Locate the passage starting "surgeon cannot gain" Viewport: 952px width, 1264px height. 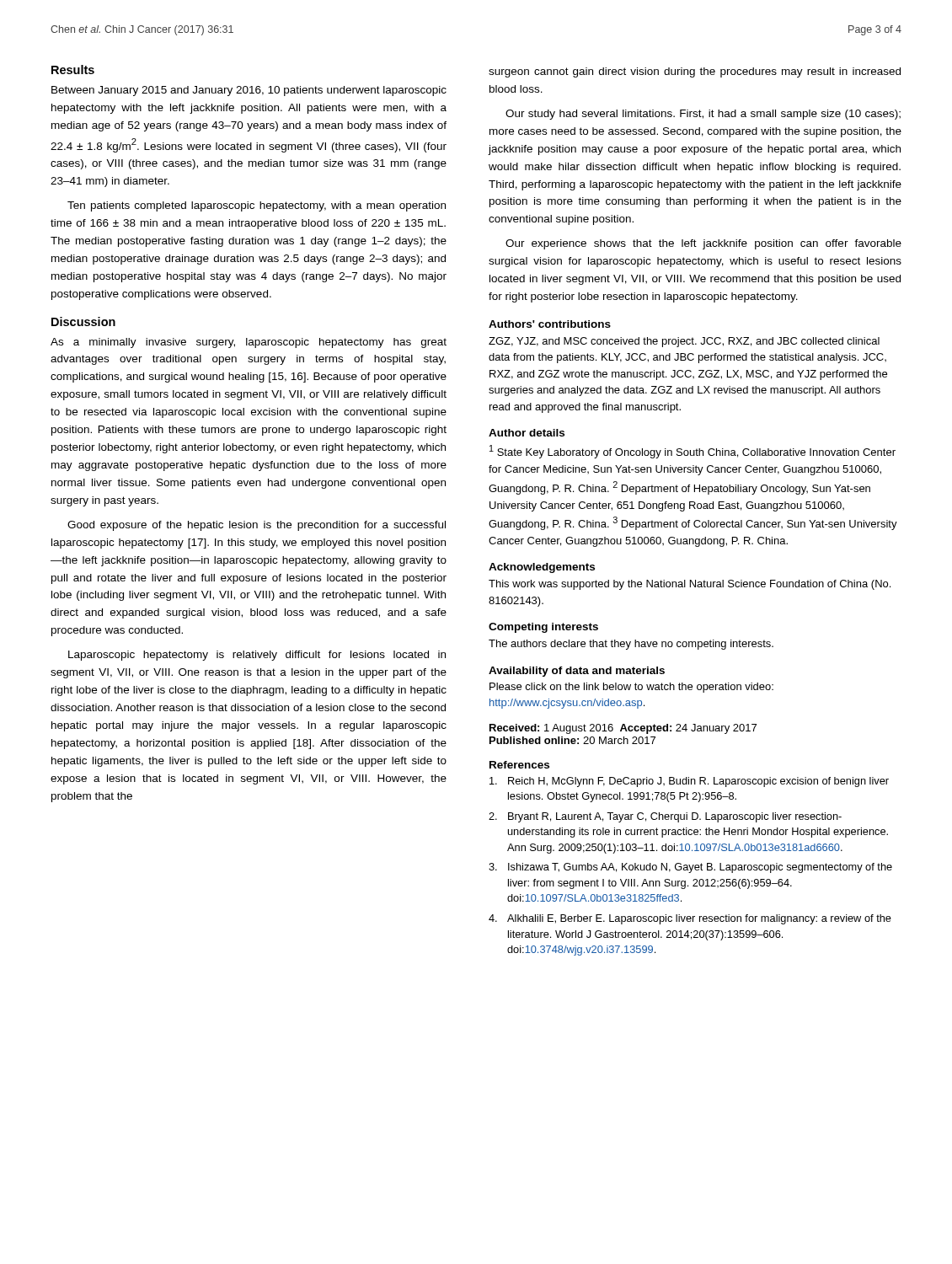695,185
